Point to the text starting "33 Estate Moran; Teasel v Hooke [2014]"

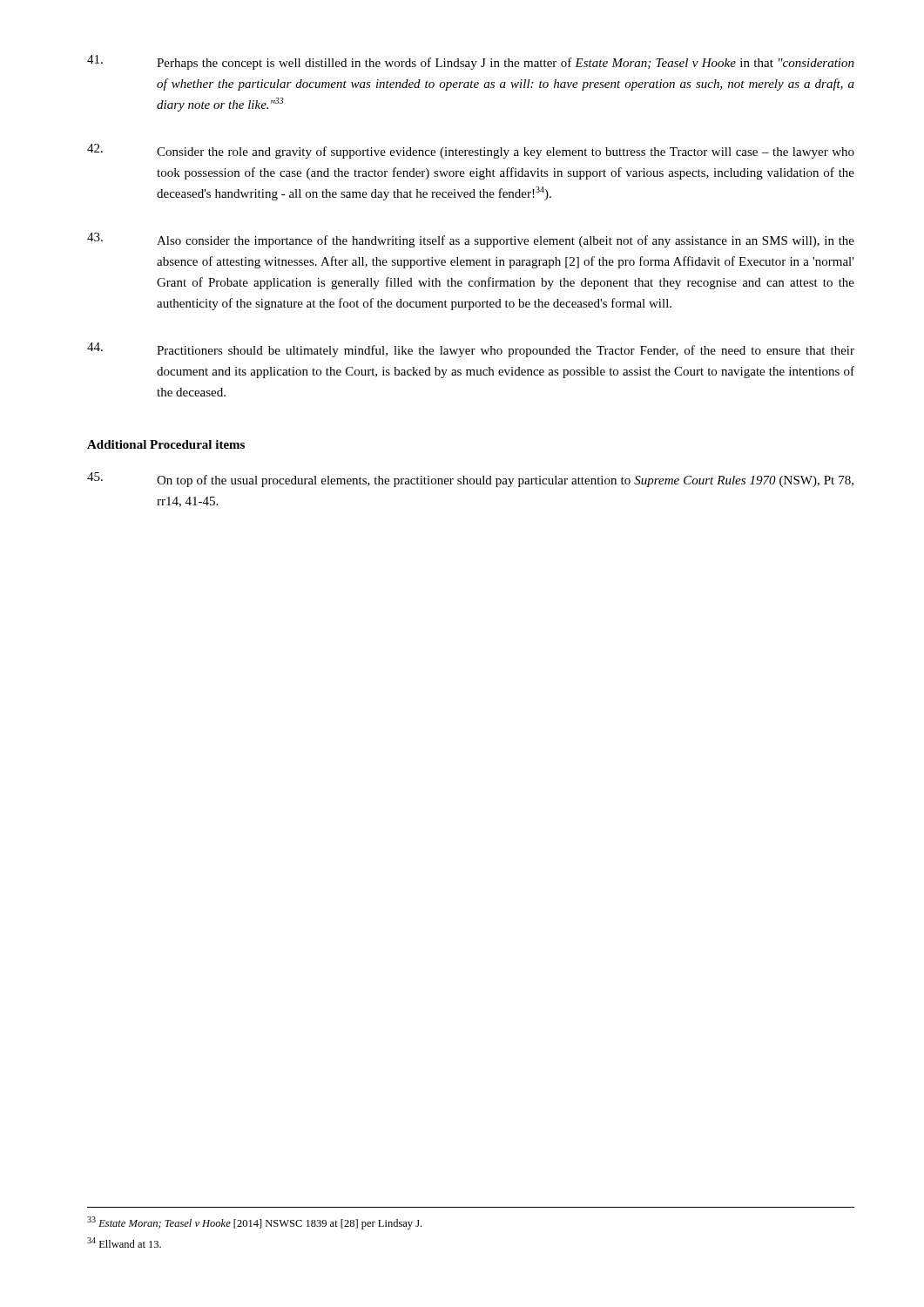255,1222
